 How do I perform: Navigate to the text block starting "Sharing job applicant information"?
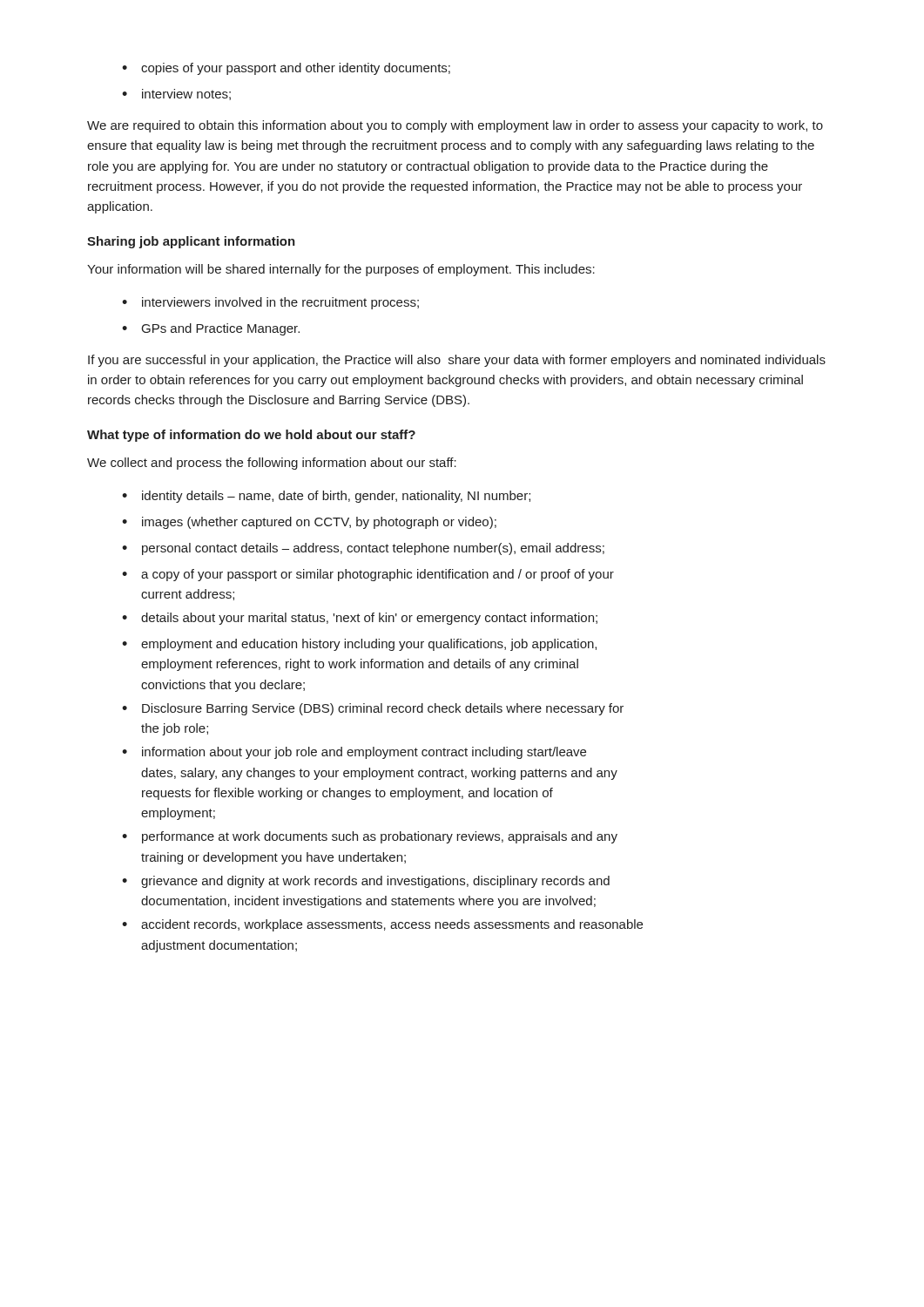click(x=191, y=241)
